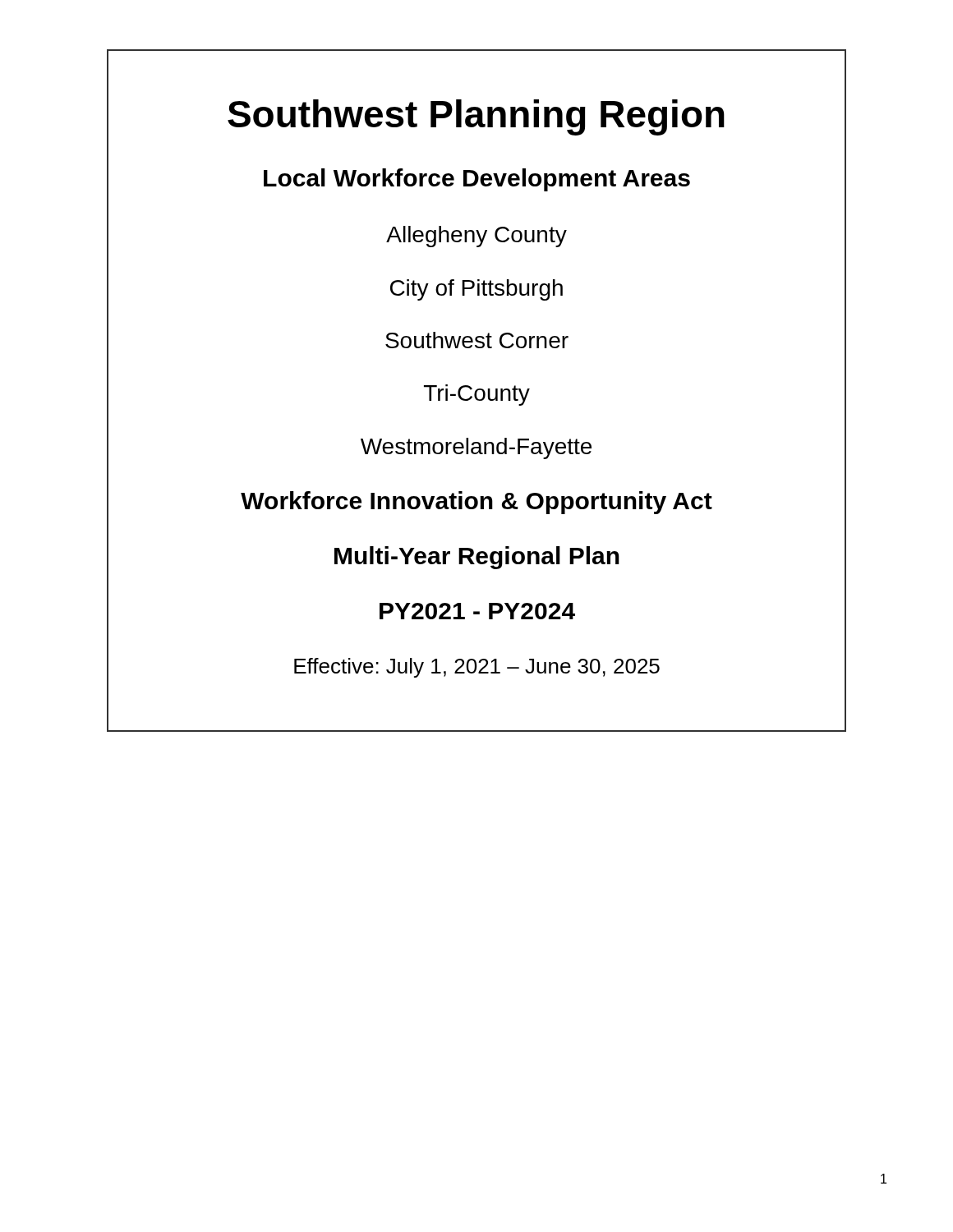Image resolution: width=953 pixels, height=1232 pixels.
Task: Locate the title
Action: tap(476, 115)
